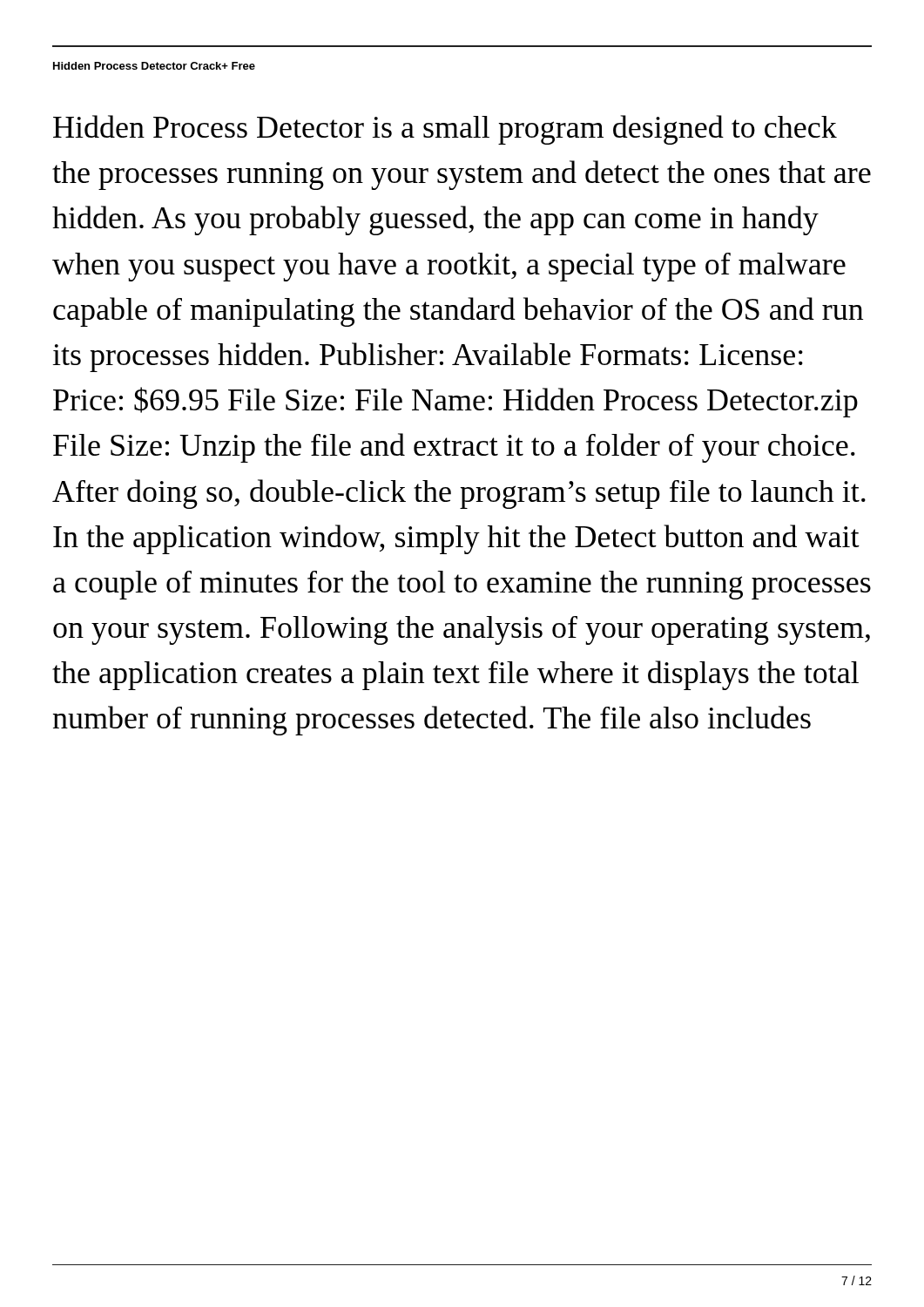The height and width of the screenshot is (1307, 924).
Task: Click on the region starting "Hidden Process Detector is a"
Action: 462,423
